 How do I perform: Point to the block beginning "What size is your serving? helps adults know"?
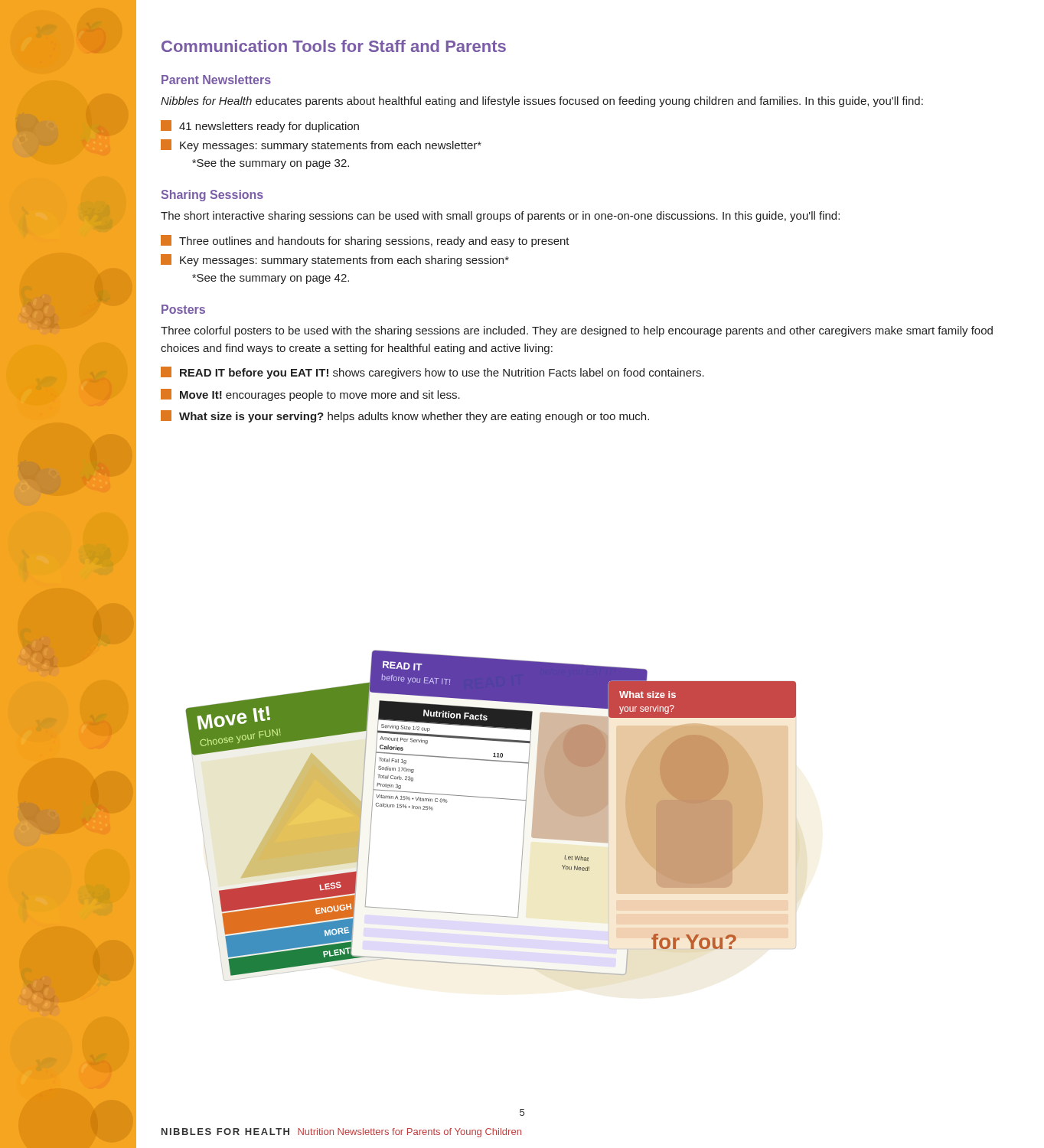tap(578, 416)
